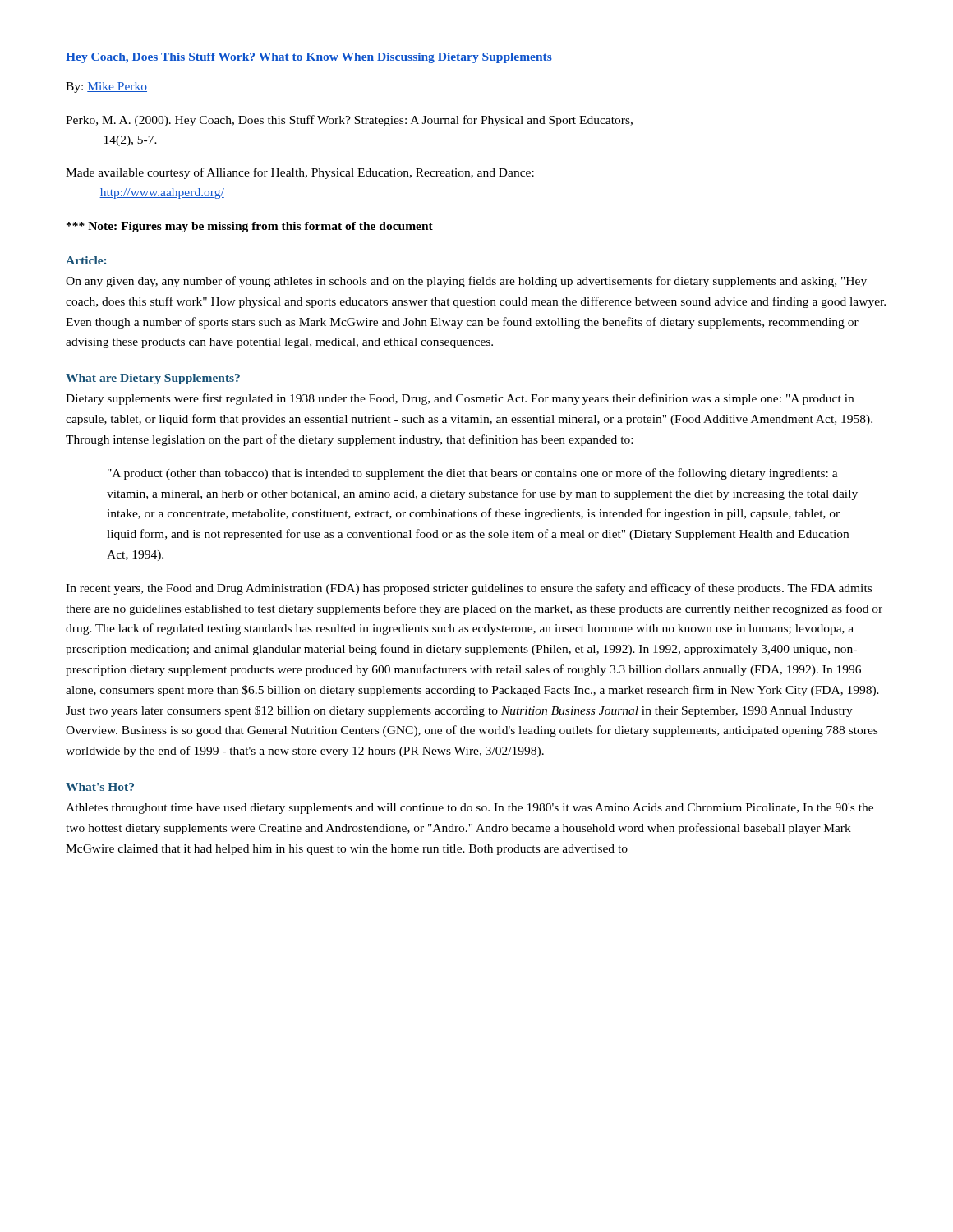Select the element starting "On any given day, any"

pos(476,311)
